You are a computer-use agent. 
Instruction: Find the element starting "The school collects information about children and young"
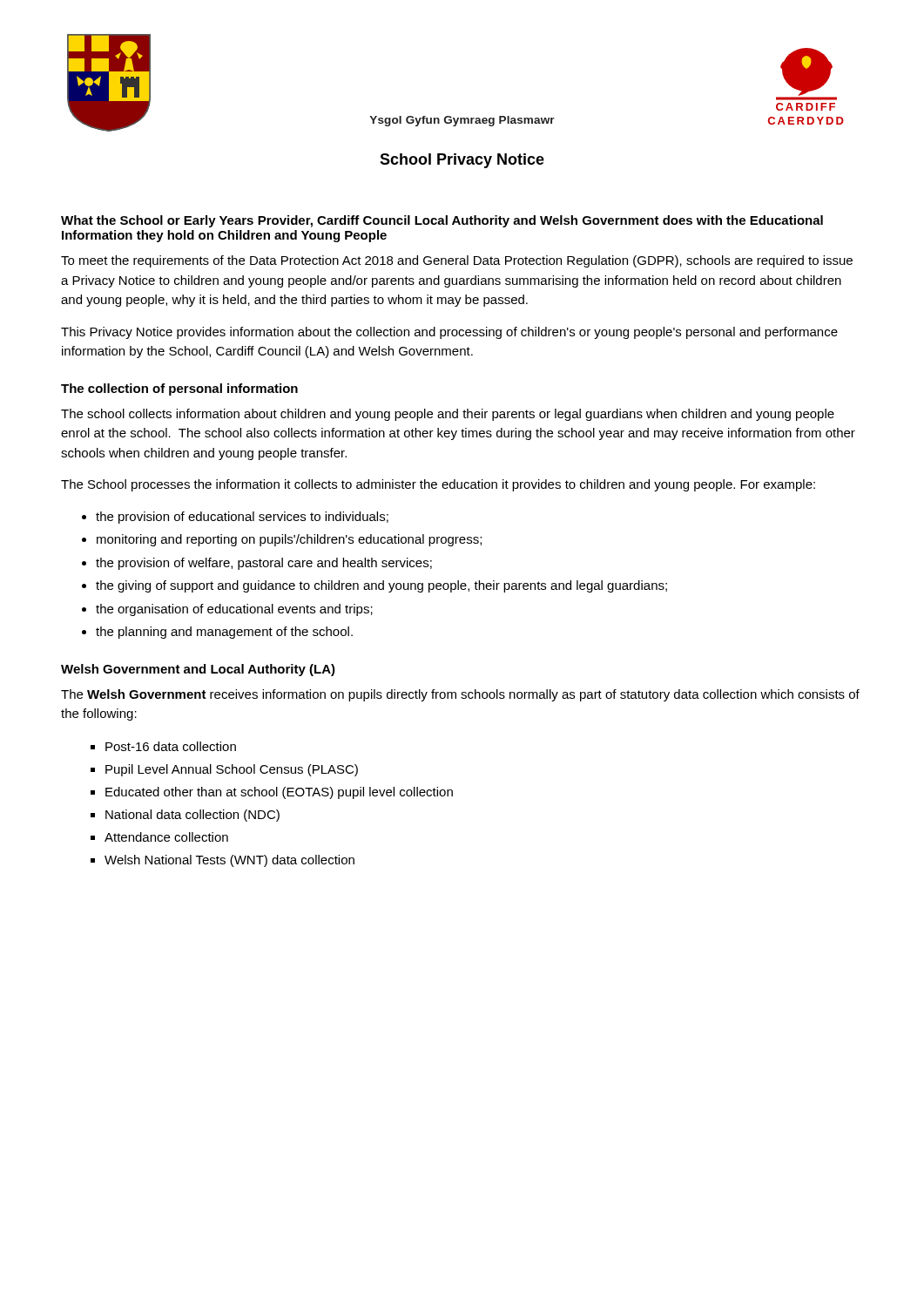click(x=458, y=433)
